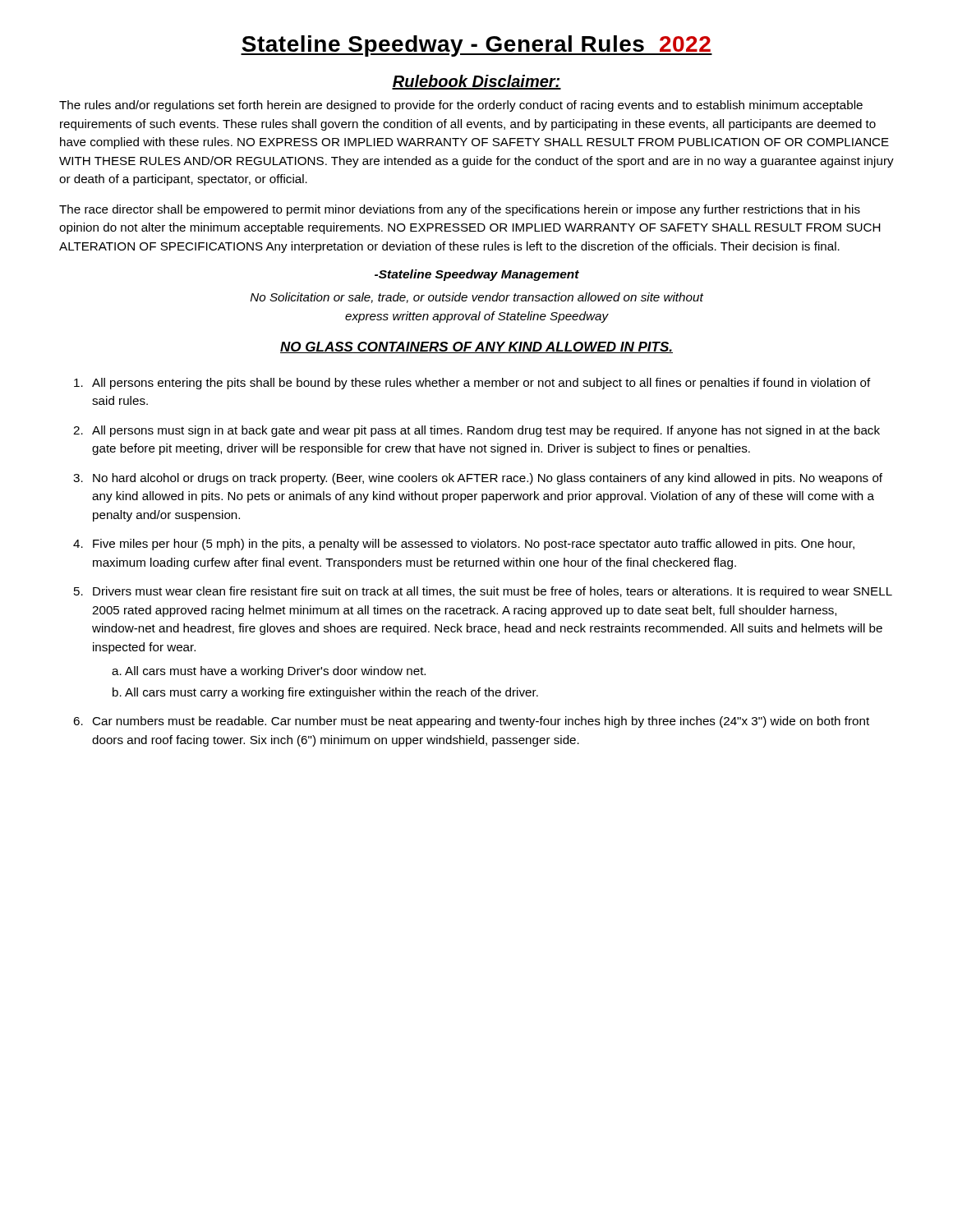Click on the region starting "Drivers must wear clean fire resistant"
This screenshot has width=953, height=1232.
tap(493, 643)
